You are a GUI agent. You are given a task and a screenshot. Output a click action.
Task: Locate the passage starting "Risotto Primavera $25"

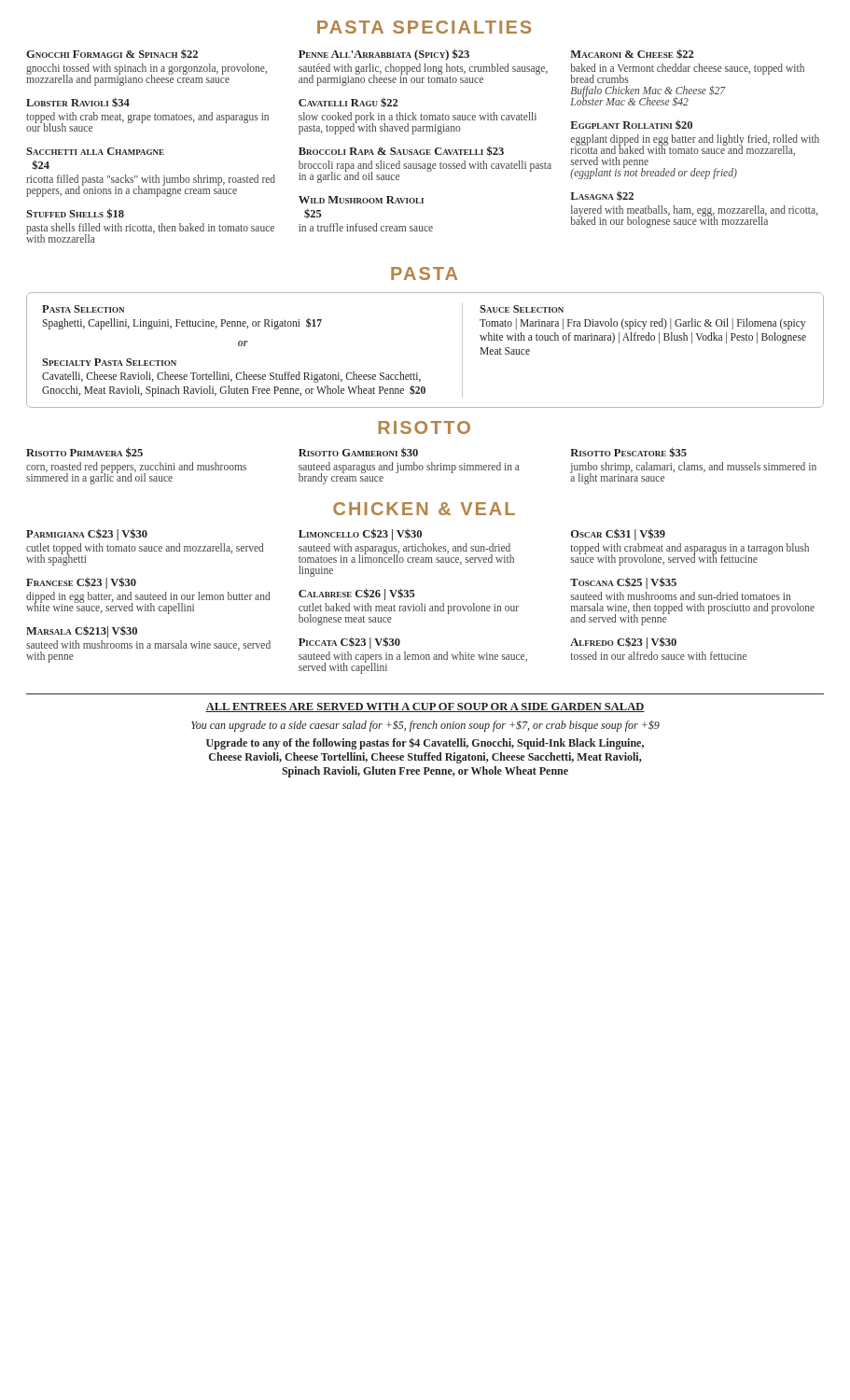(153, 465)
